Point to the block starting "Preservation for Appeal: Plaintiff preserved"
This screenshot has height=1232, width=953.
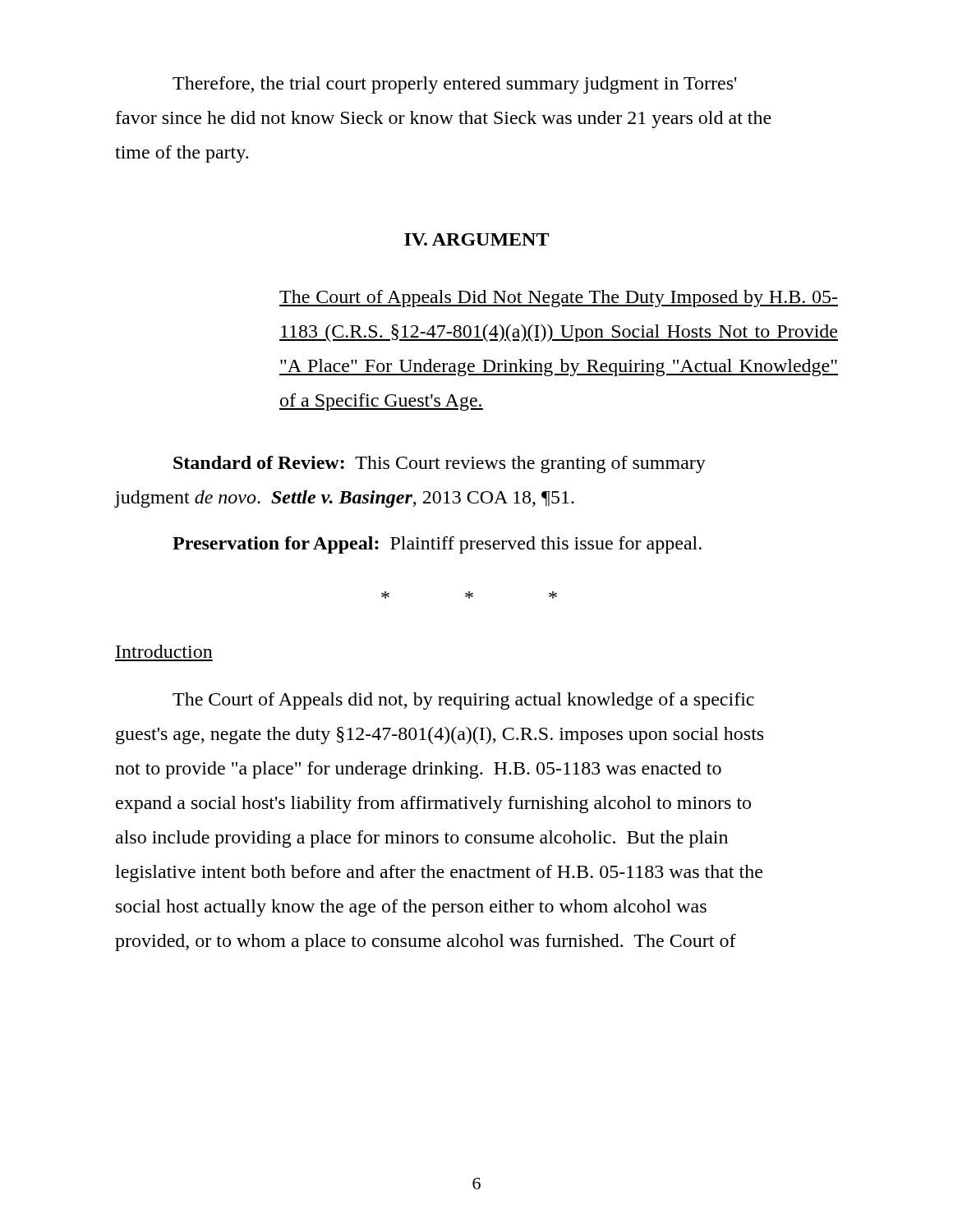pyautogui.click(x=476, y=543)
